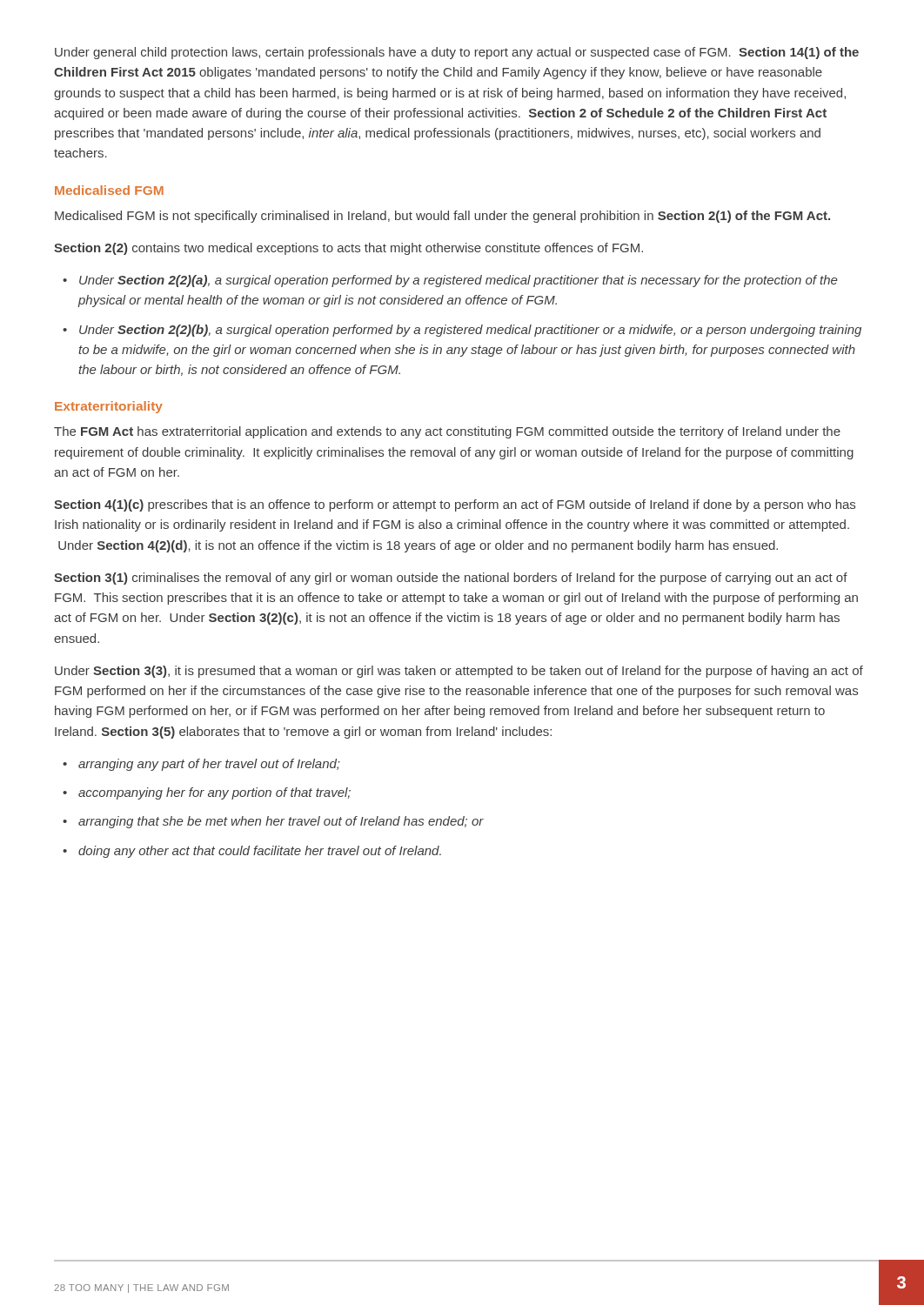This screenshot has height=1305, width=924.
Task: Click the passage that begins "Under Section 2(2)(a),"
Action: point(458,290)
